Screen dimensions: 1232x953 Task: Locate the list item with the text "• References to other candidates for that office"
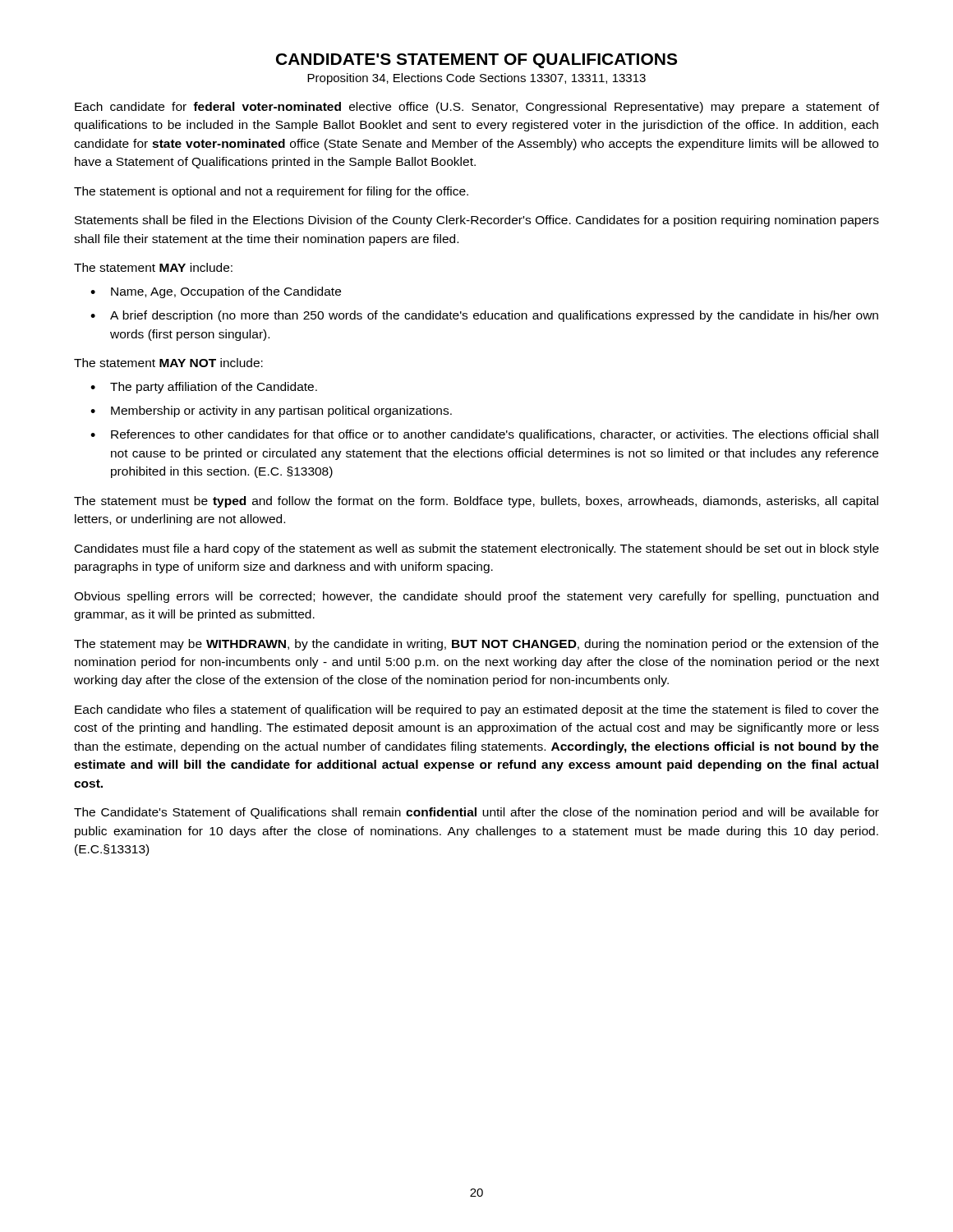(x=485, y=453)
